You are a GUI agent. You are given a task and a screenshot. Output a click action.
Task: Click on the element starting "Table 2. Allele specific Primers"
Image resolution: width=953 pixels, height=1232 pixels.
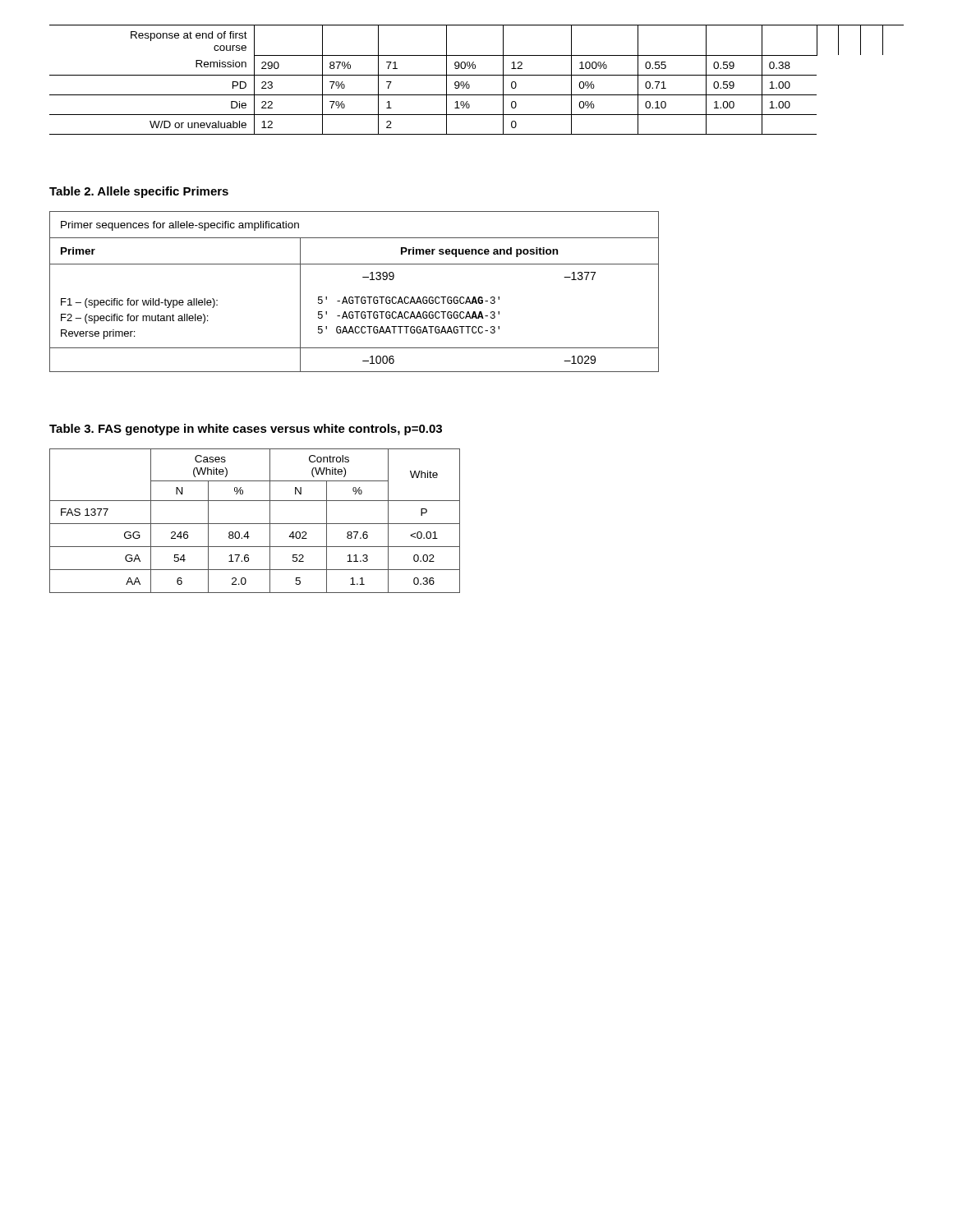[139, 191]
